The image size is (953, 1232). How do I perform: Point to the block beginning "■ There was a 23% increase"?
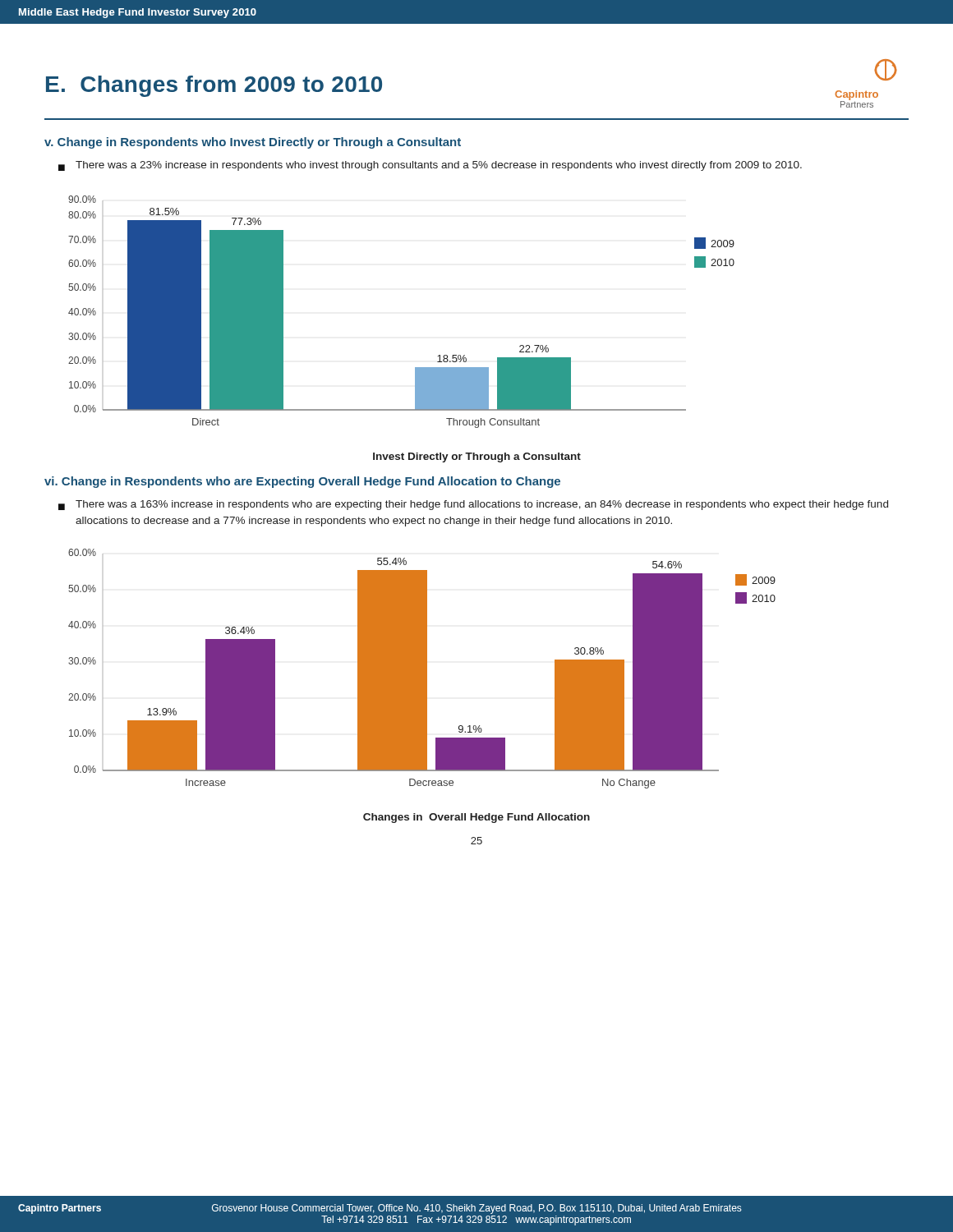[430, 167]
